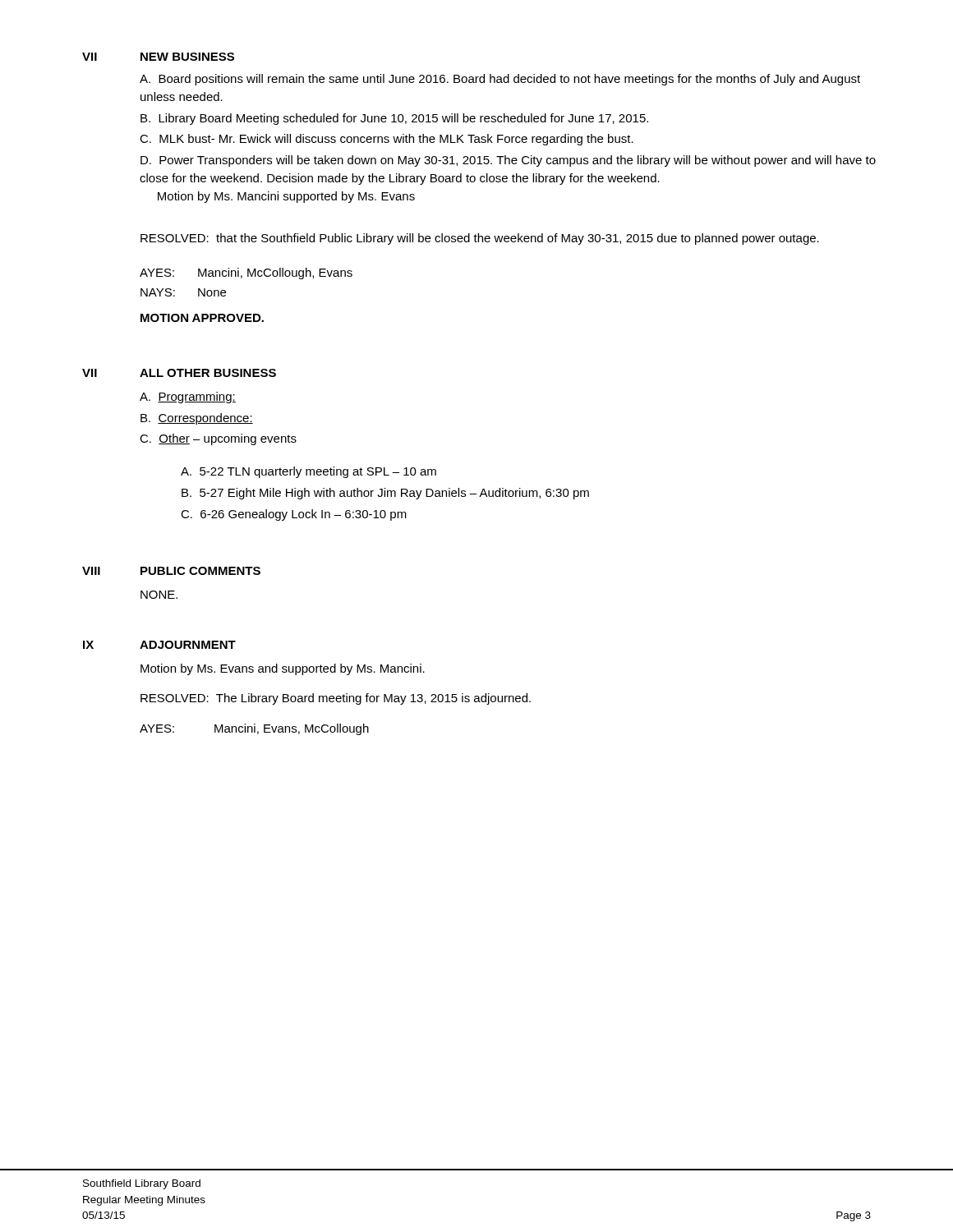Find the element starting "C. 6-26 Genealogy"
This screenshot has height=1232, width=953.
(x=294, y=513)
